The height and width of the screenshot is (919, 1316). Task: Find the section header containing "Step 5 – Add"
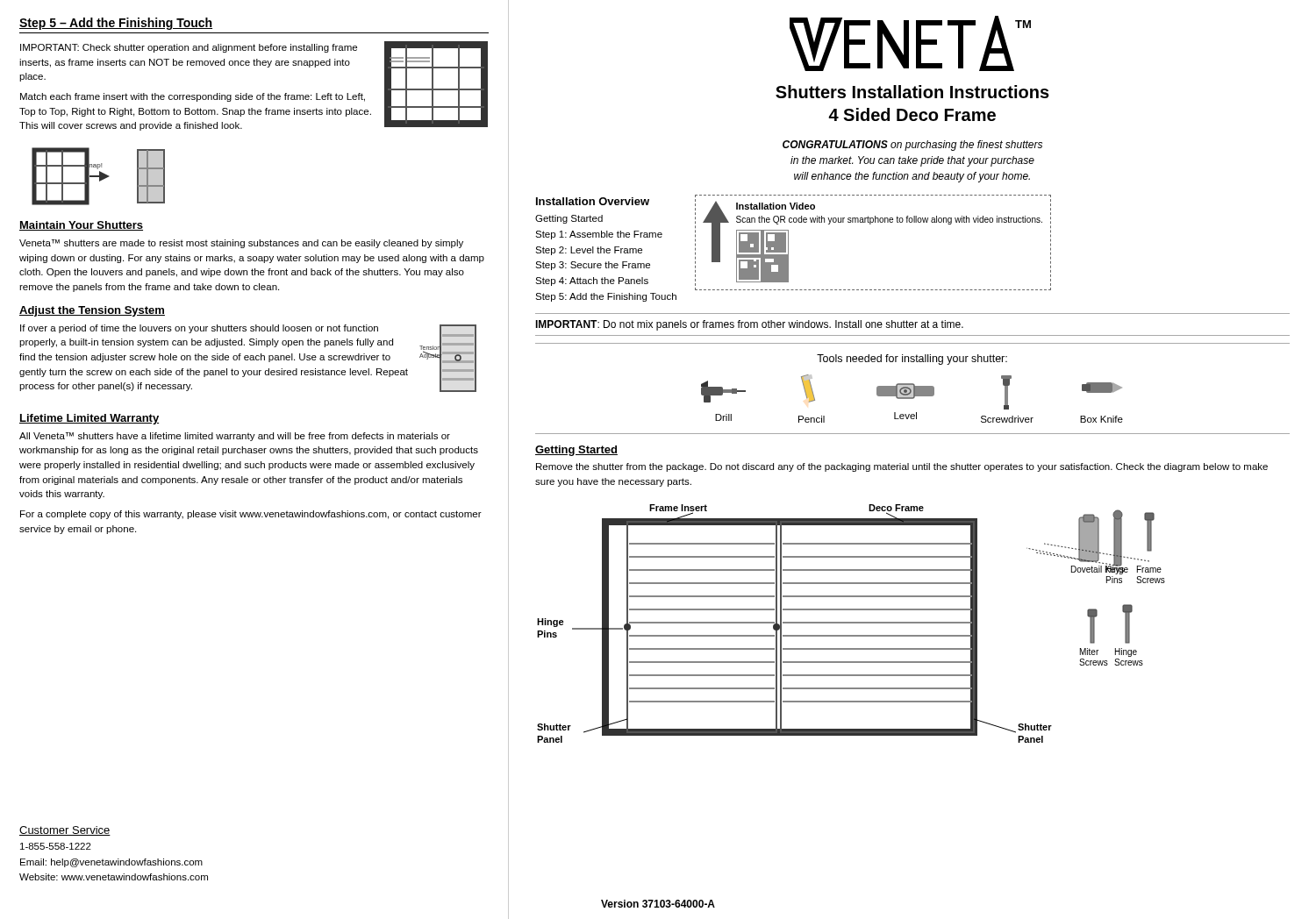click(x=254, y=25)
